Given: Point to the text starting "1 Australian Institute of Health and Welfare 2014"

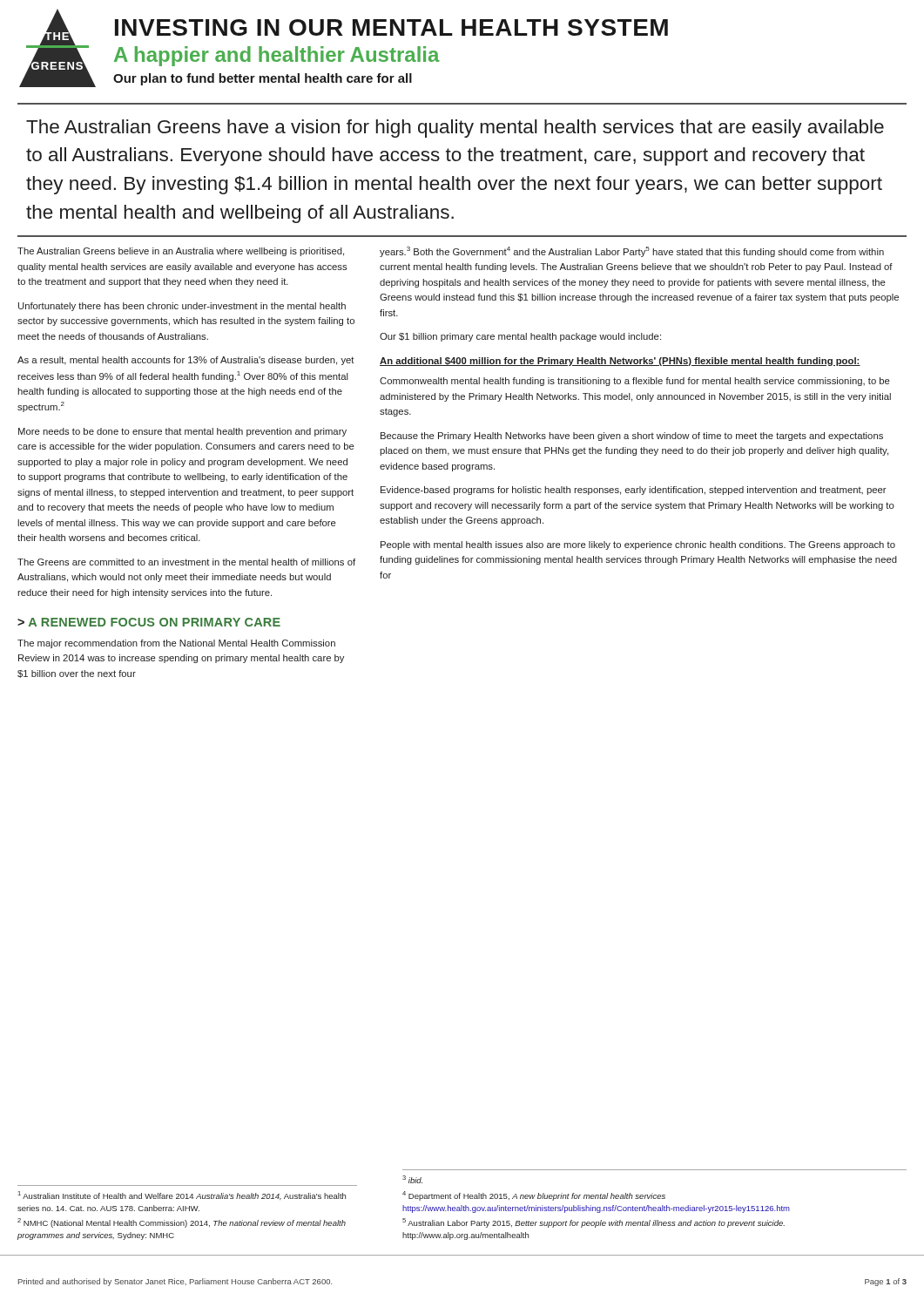Looking at the screenshot, I should 187,1215.
